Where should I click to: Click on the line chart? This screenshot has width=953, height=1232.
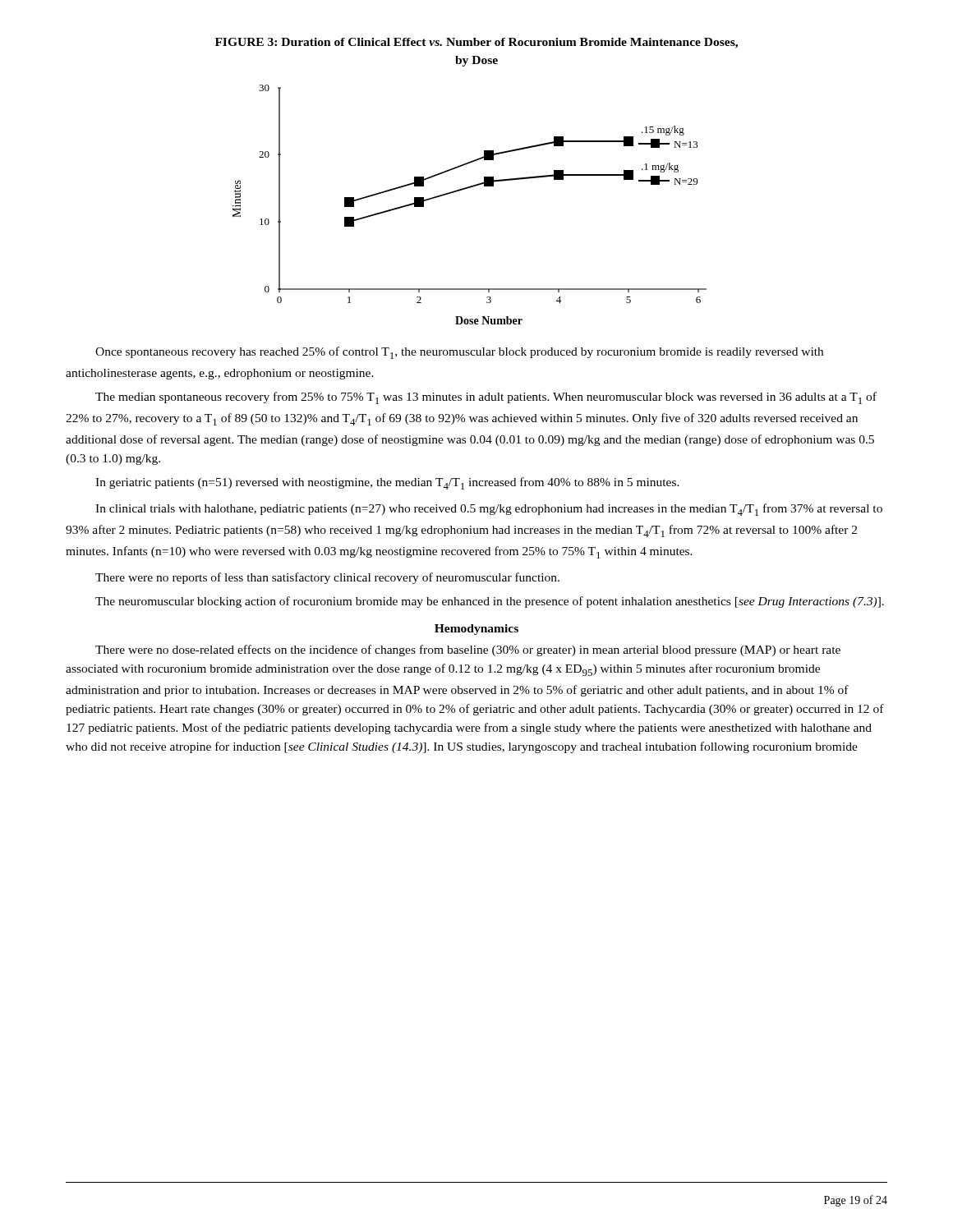pos(476,203)
